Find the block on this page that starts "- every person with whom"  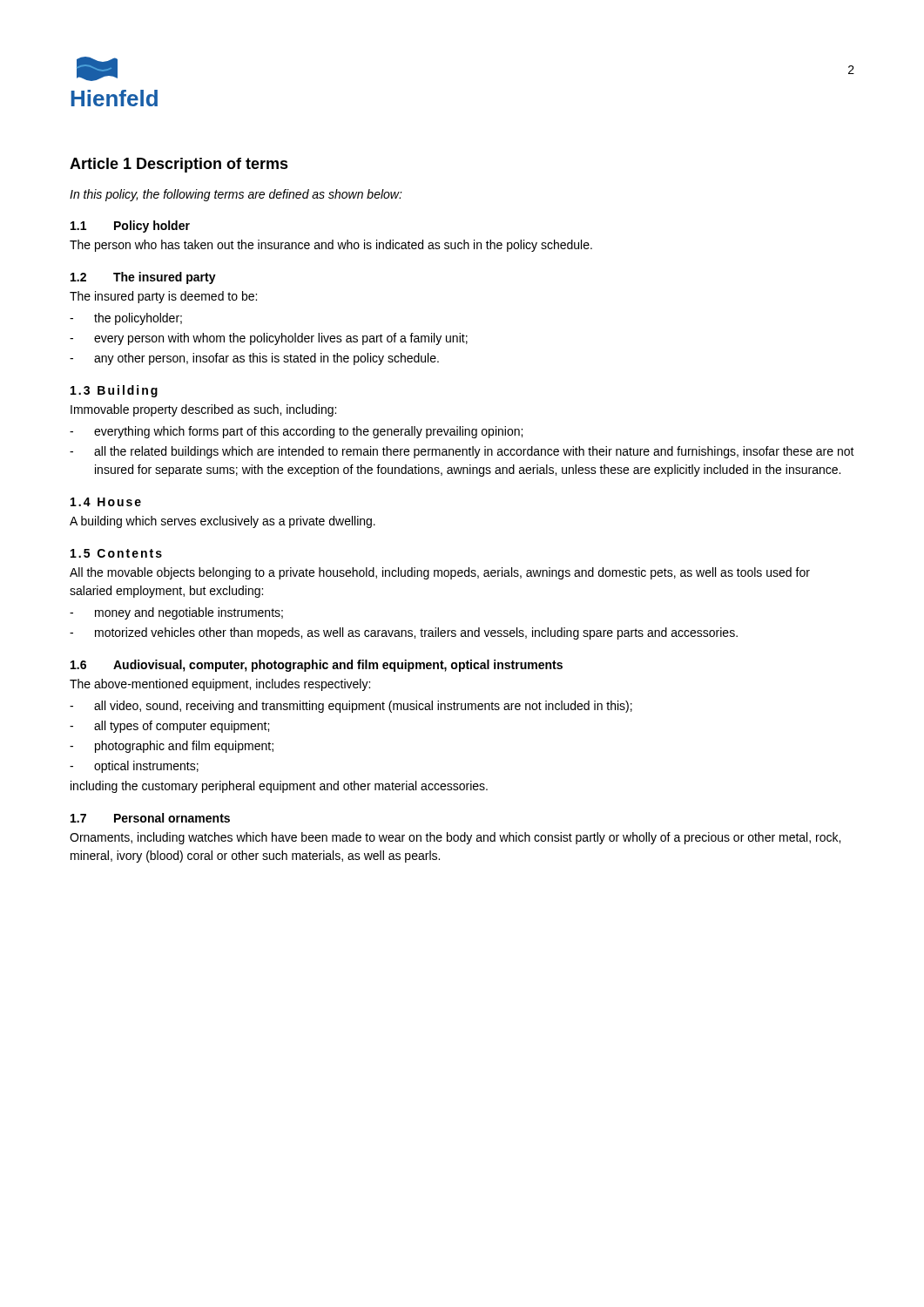coord(462,339)
